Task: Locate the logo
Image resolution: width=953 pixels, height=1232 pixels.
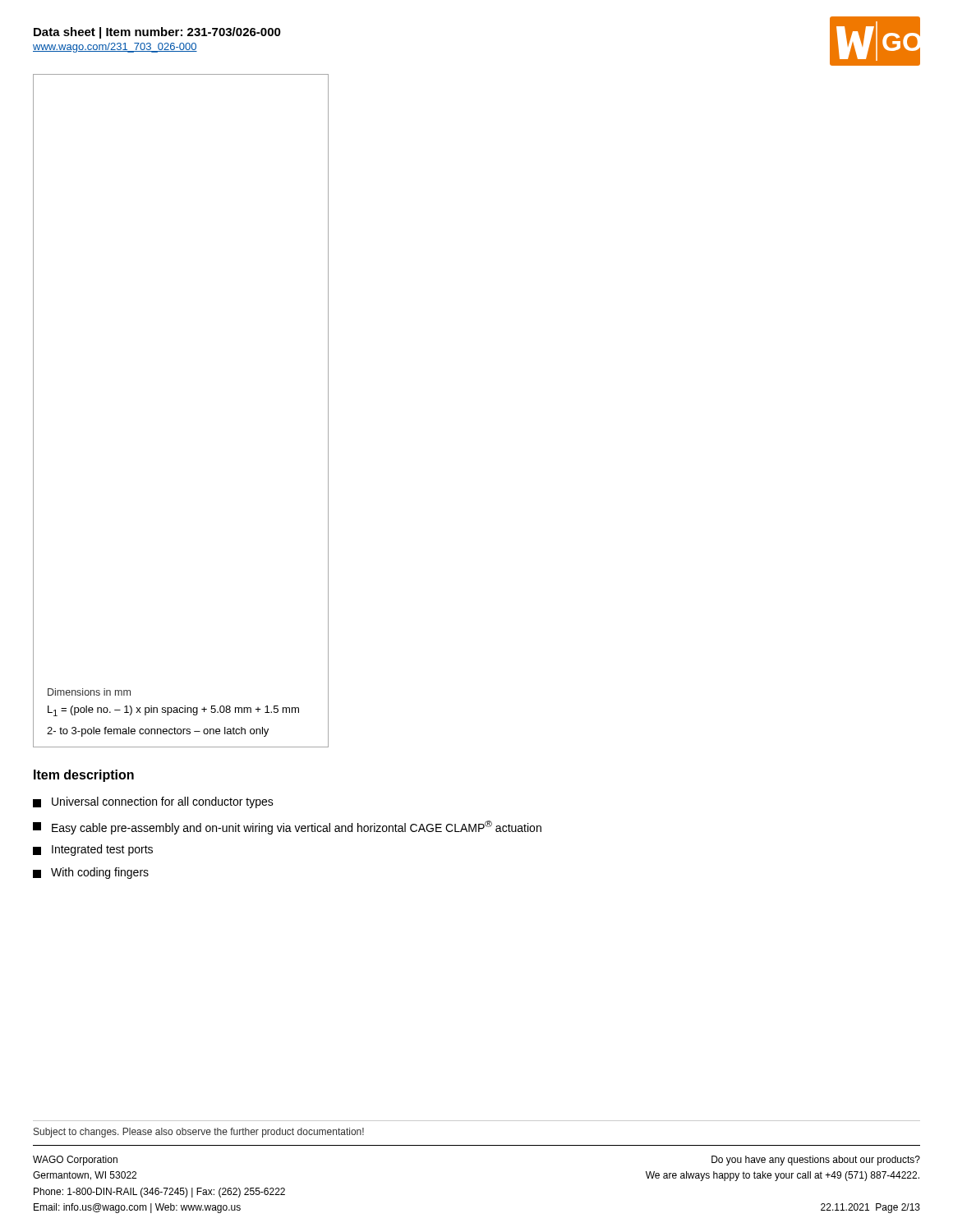Action: tap(875, 42)
